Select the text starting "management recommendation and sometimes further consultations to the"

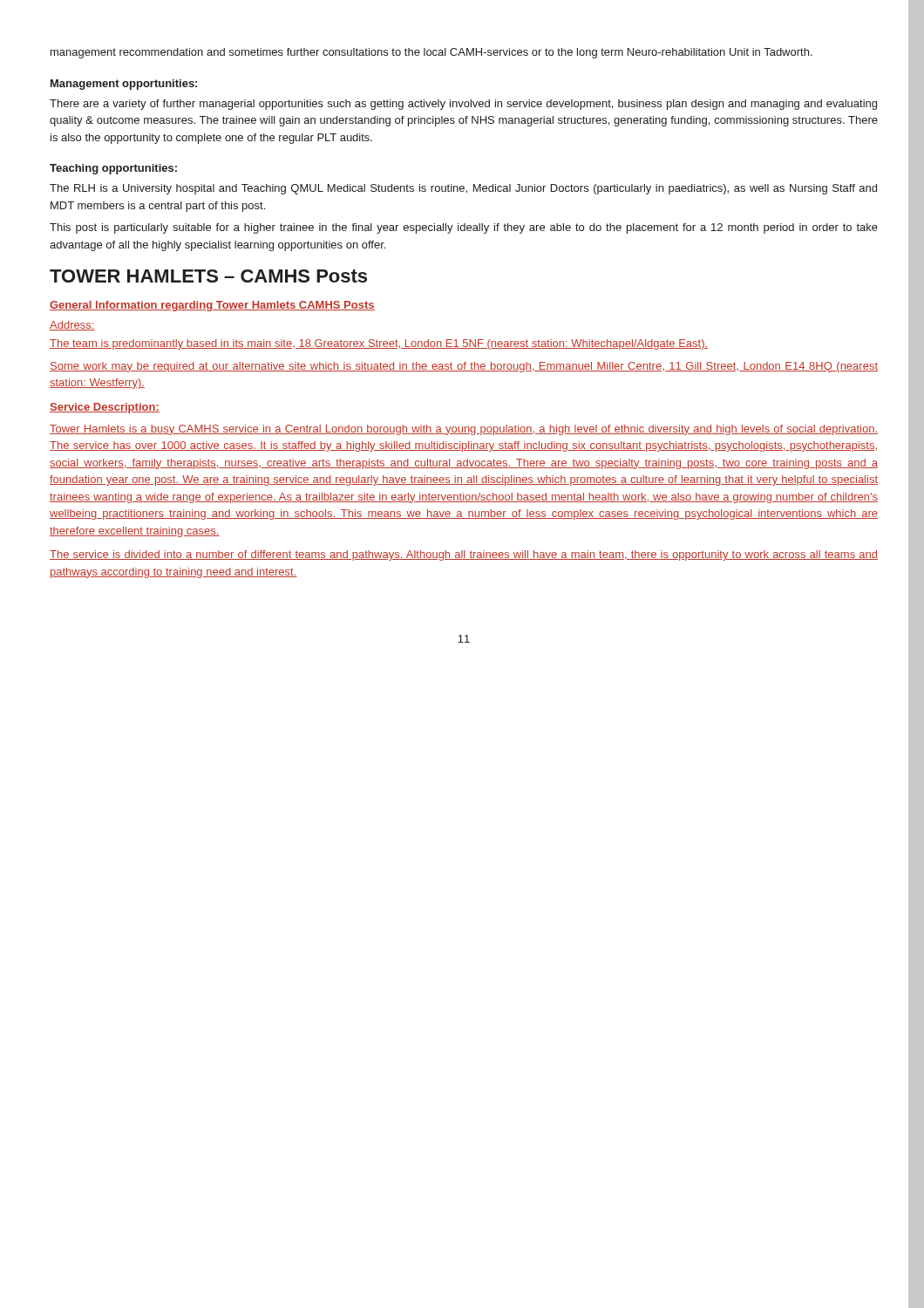pos(431,52)
